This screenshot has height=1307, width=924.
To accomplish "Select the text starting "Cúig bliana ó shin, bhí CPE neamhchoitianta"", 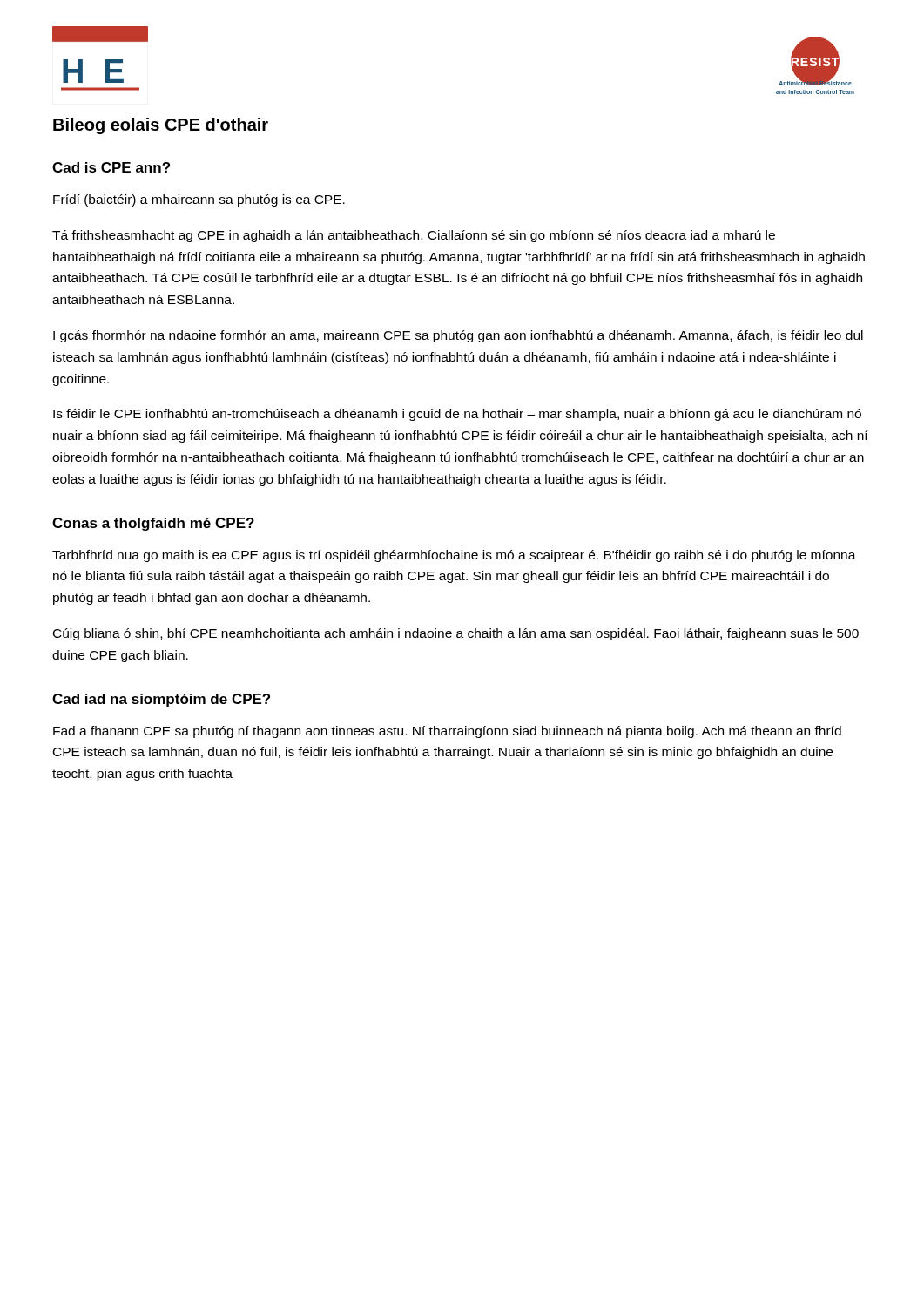I will tap(456, 644).
